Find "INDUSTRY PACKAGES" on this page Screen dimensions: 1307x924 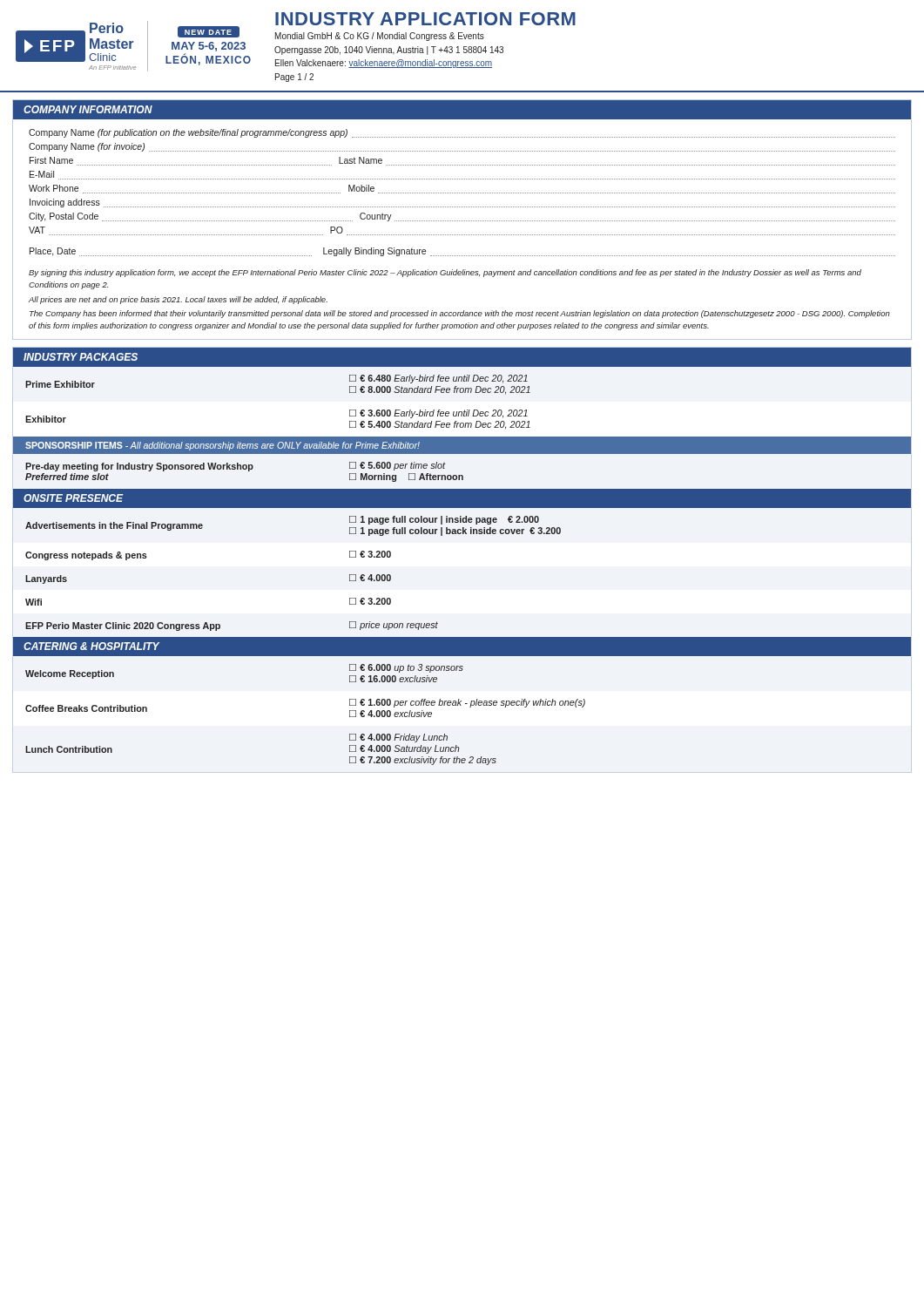tap(81, 357)
